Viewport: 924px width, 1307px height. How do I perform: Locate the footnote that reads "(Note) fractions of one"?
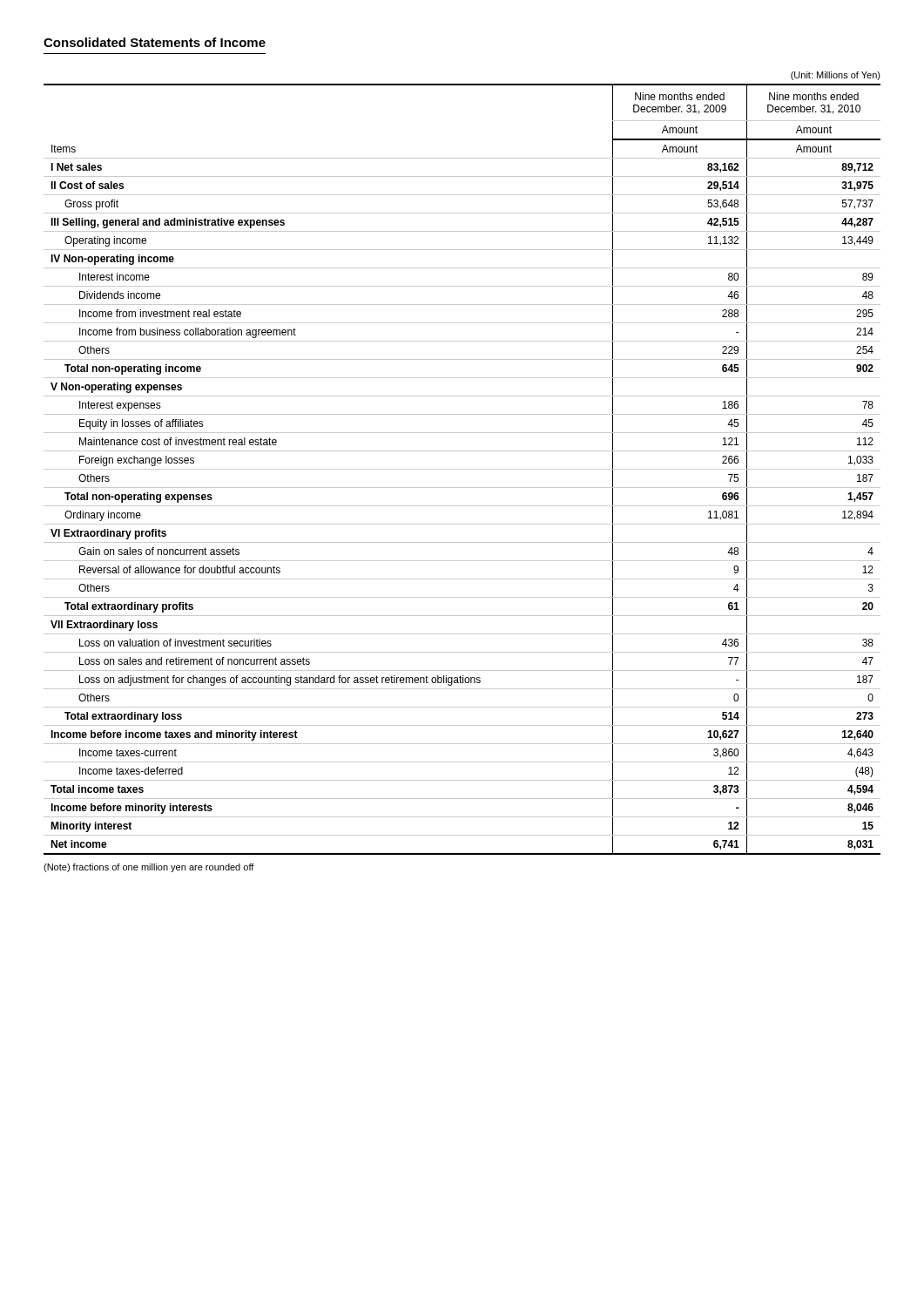tap(149, 867)
